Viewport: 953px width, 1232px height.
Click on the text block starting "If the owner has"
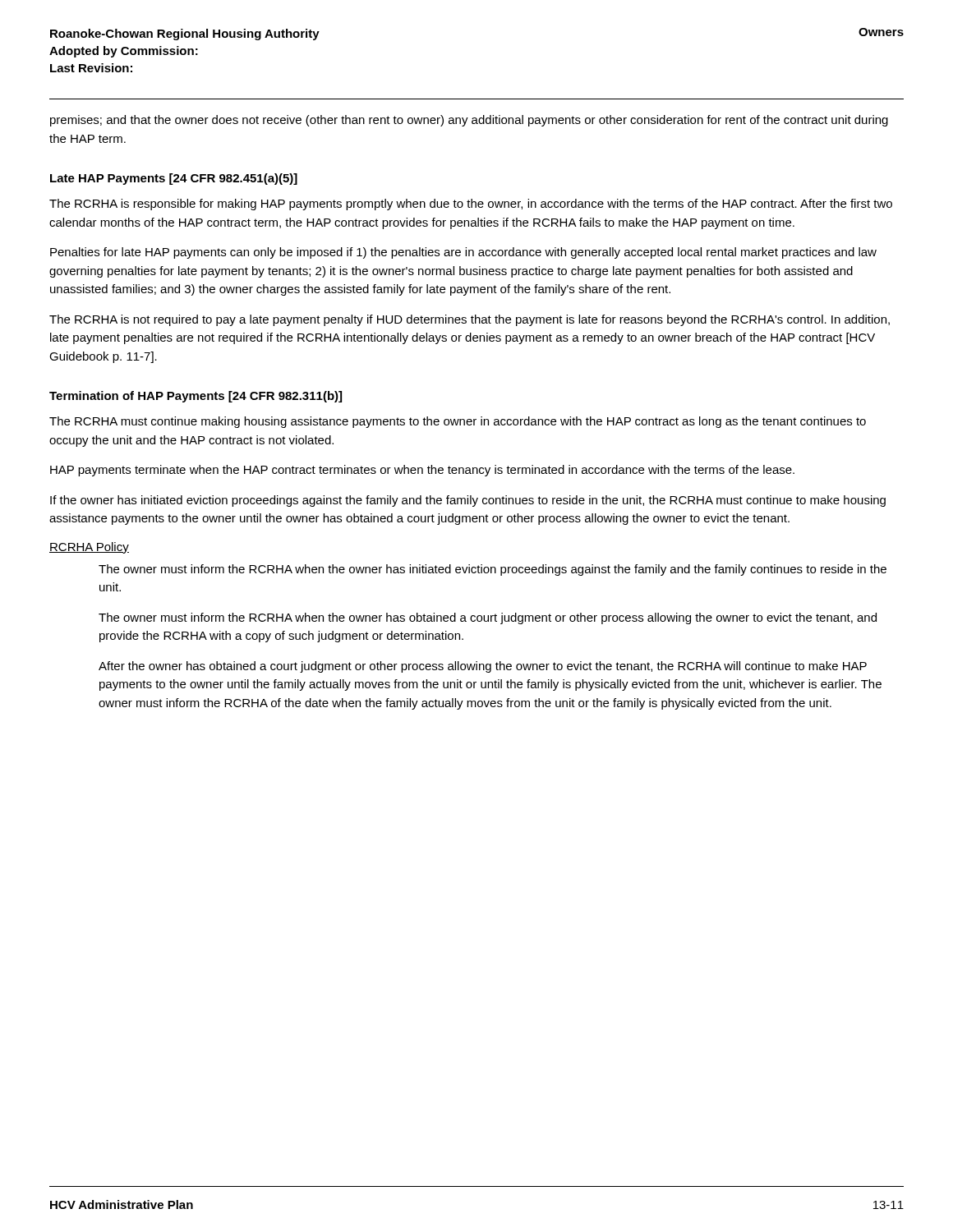(468, 509)
